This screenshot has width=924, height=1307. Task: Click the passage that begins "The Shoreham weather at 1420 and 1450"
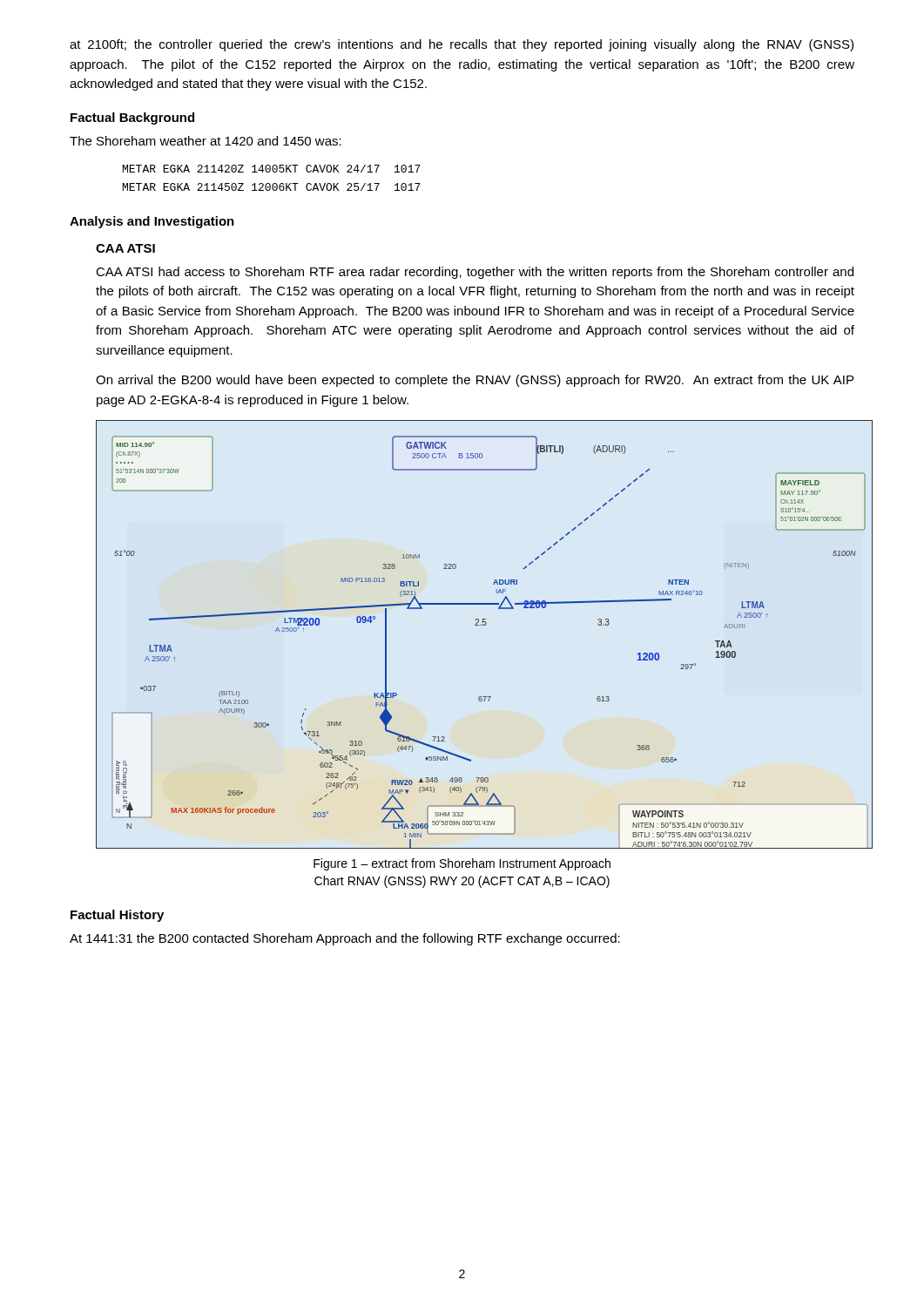click(206, 140)
